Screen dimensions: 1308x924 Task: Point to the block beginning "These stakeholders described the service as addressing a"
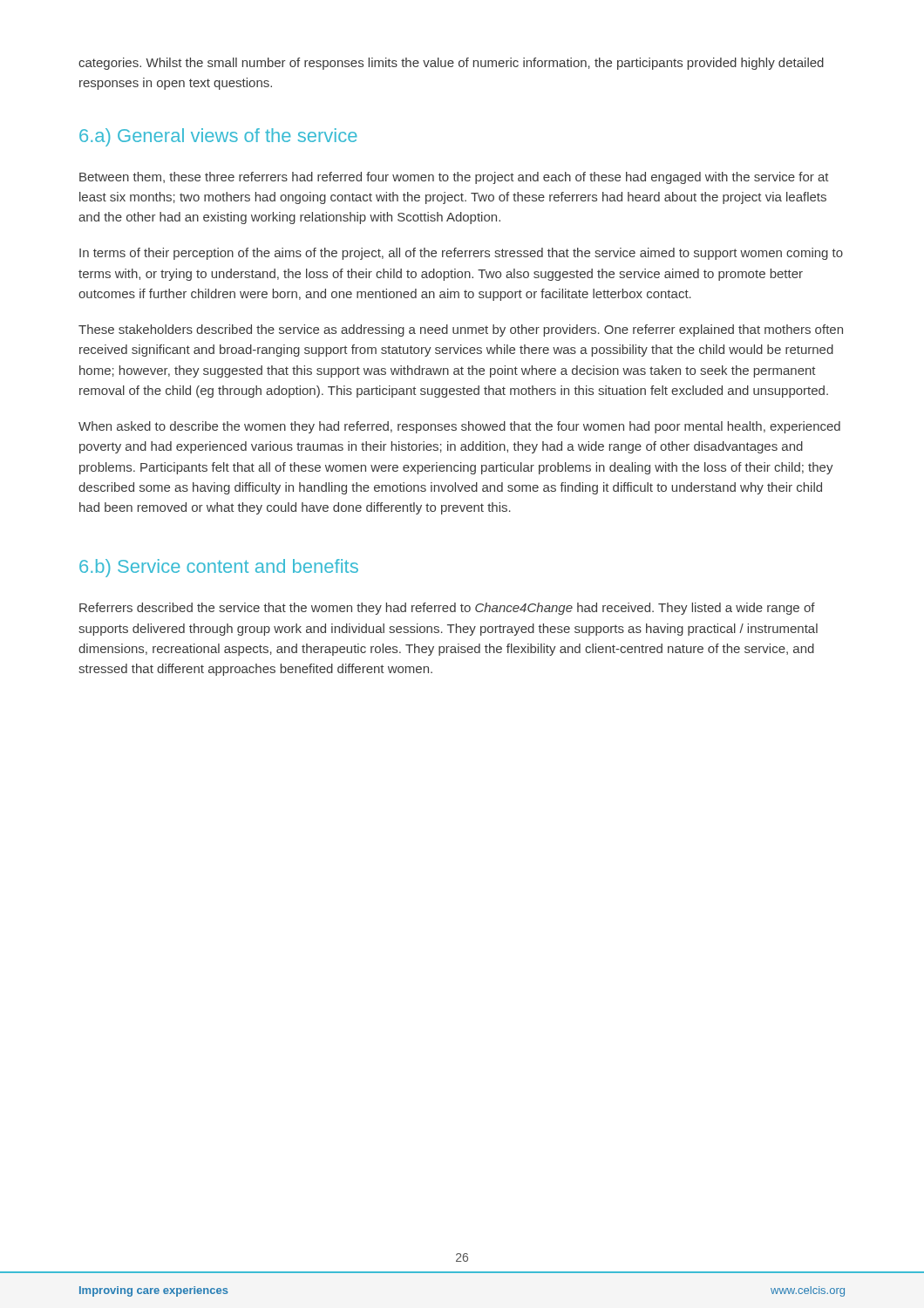coord(461,360)
